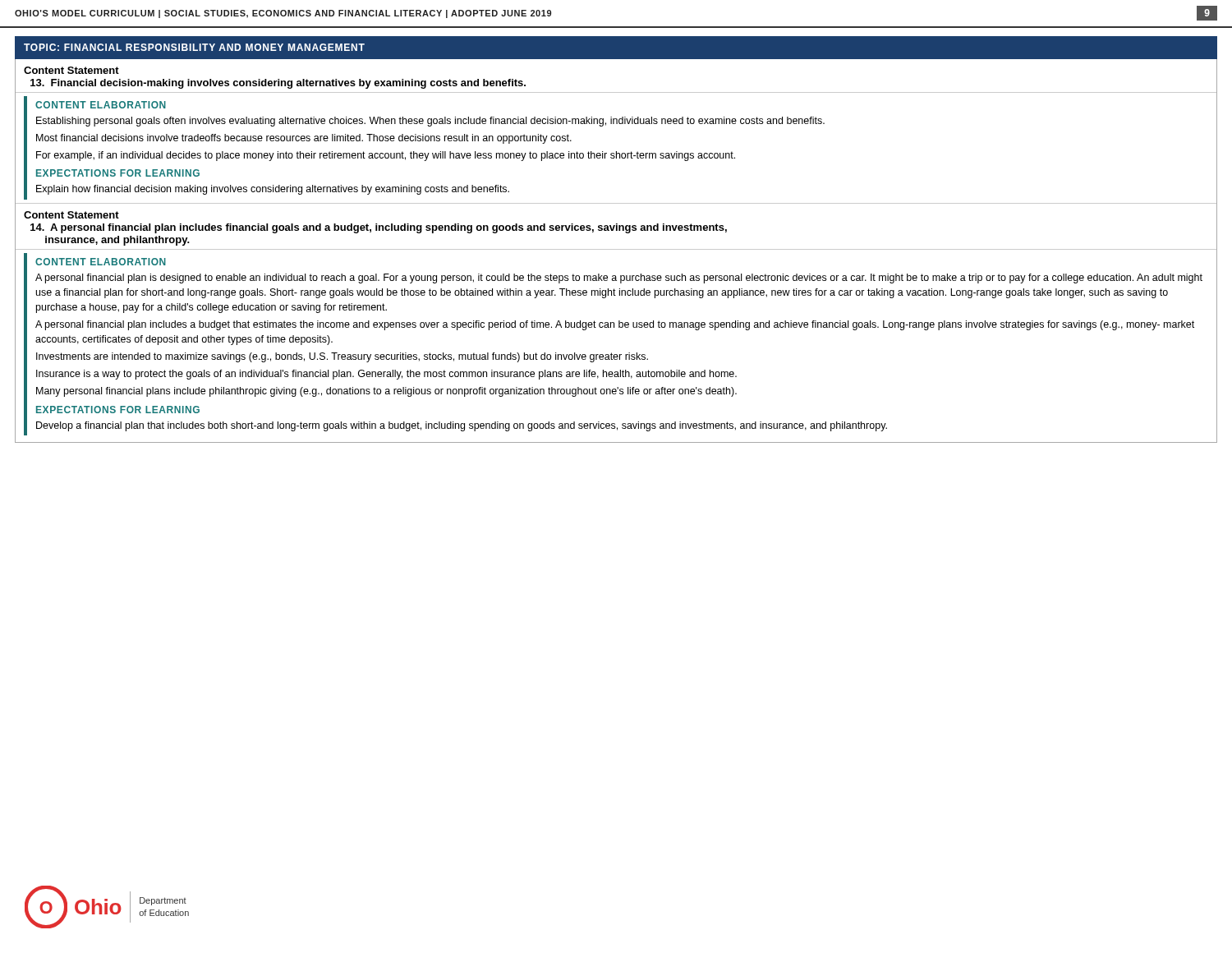Locate the text block containing "Establishing personal goals"
1232x953 pixels.
click(x=430, y=121)
